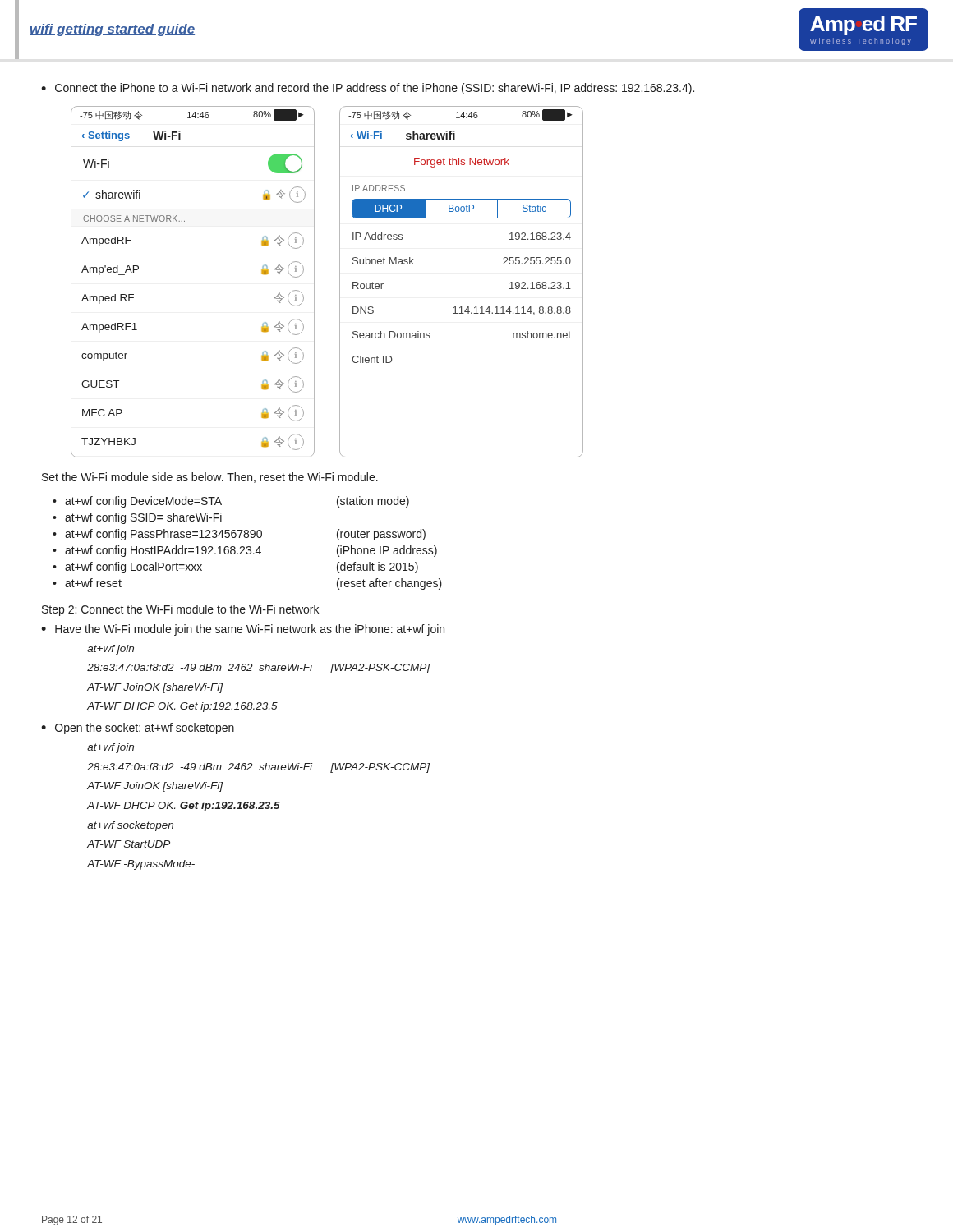Select the text block starting "• Connect the iPhone to a Wi-Fi"

pyautogui.click(x=368, y=88)
